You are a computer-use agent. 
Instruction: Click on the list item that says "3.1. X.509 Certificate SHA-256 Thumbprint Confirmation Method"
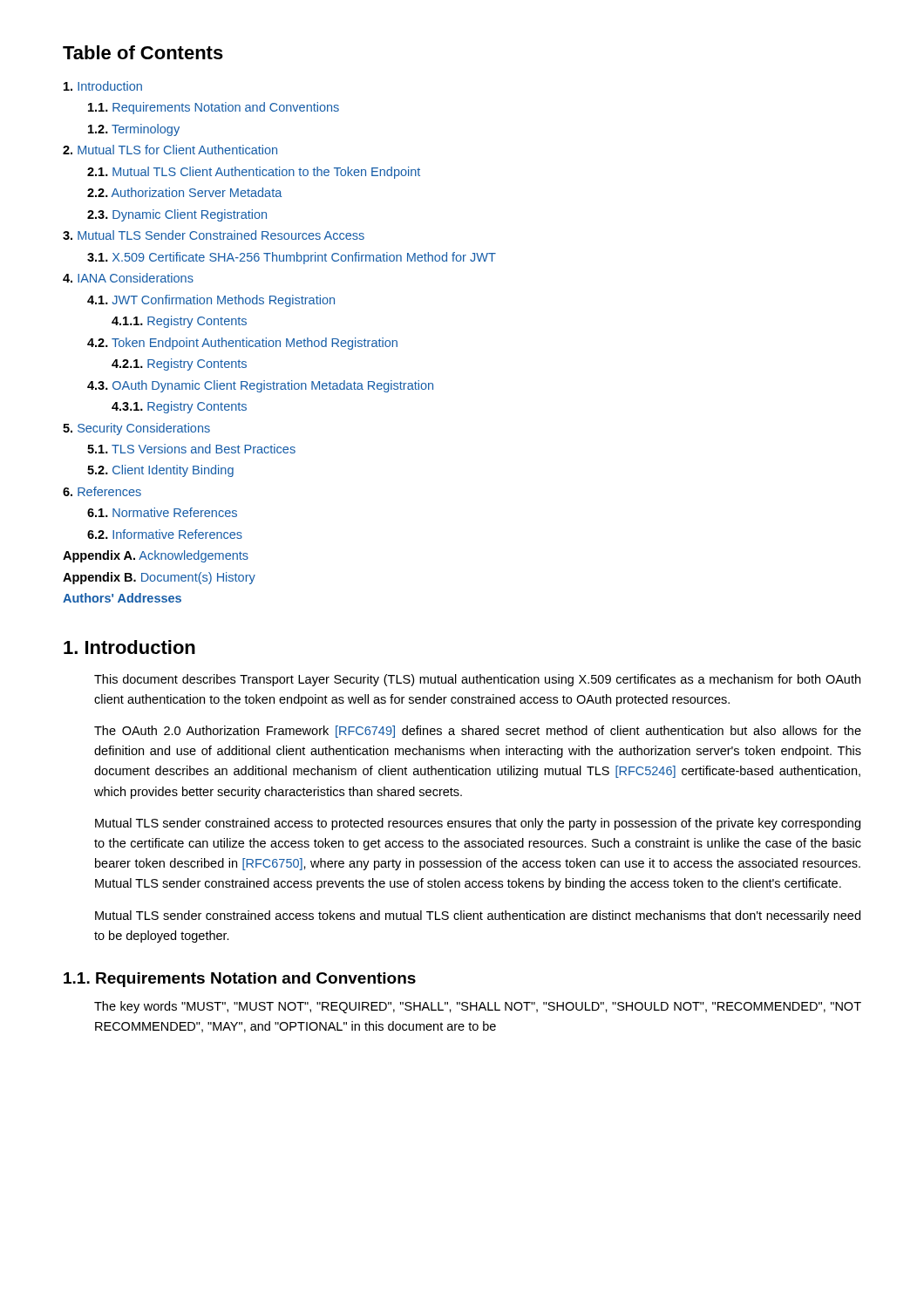coord(291,257)
